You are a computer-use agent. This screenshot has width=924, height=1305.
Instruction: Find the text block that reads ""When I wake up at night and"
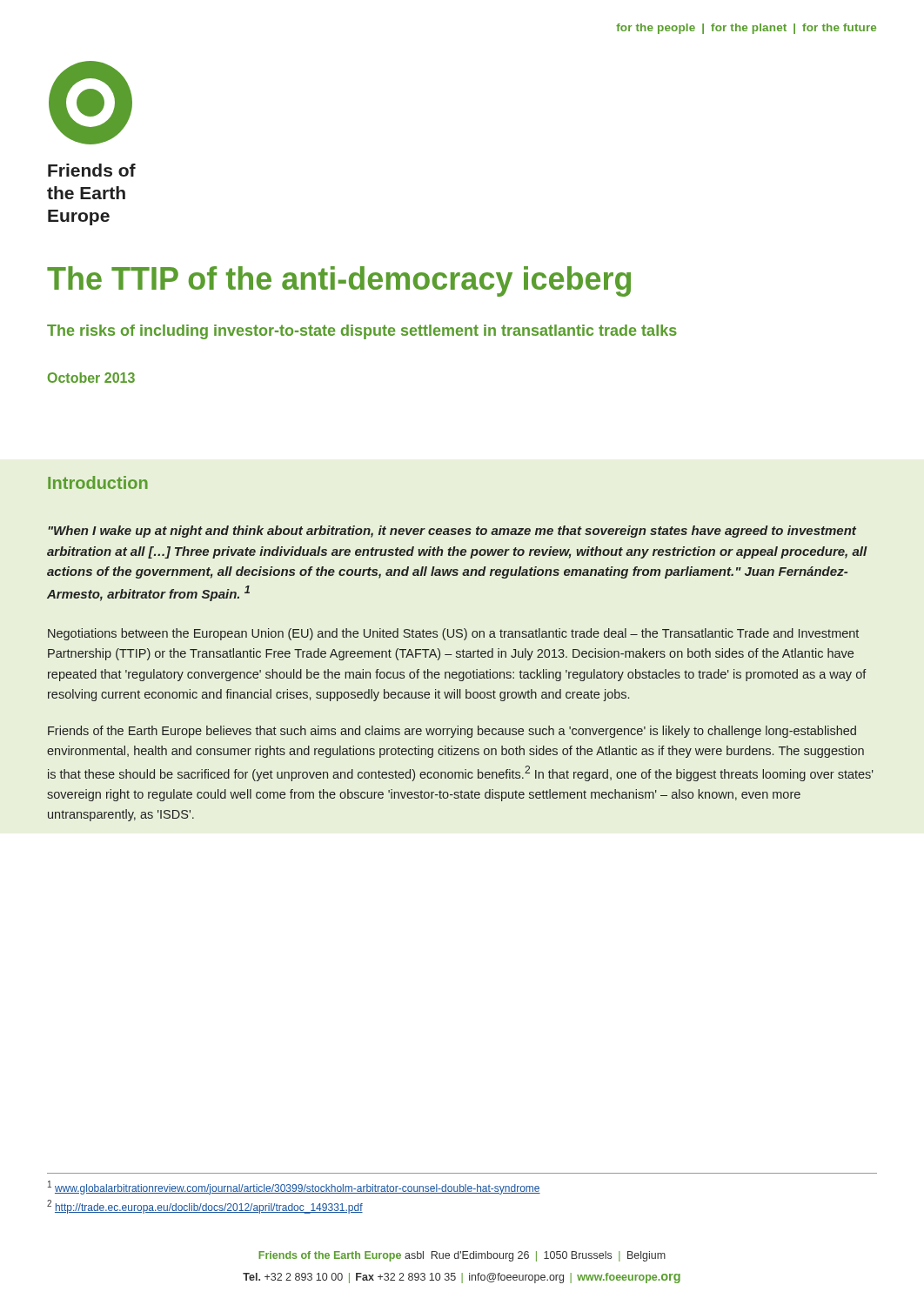457,562
